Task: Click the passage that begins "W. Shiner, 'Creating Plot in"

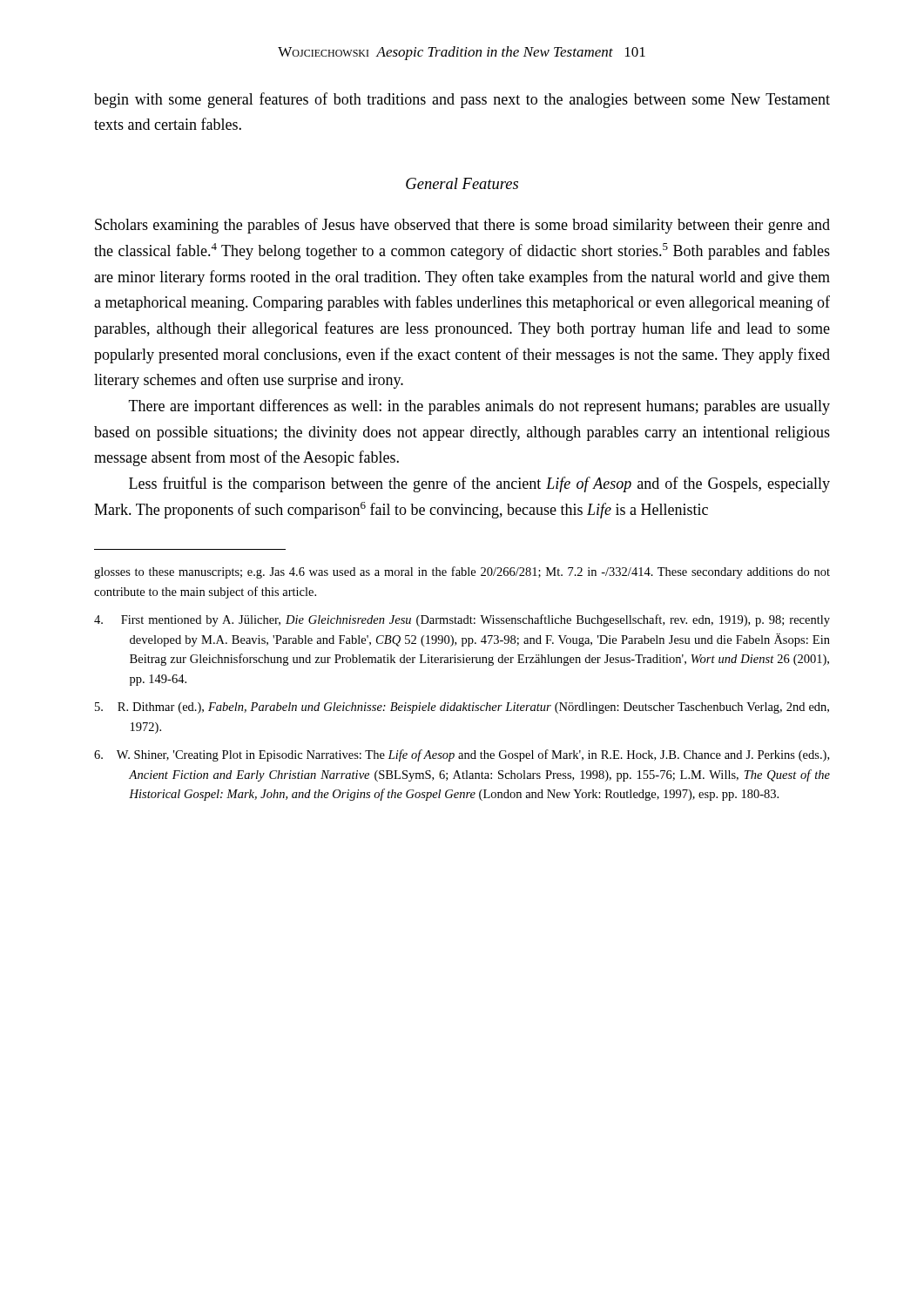Action: point(462,775)
